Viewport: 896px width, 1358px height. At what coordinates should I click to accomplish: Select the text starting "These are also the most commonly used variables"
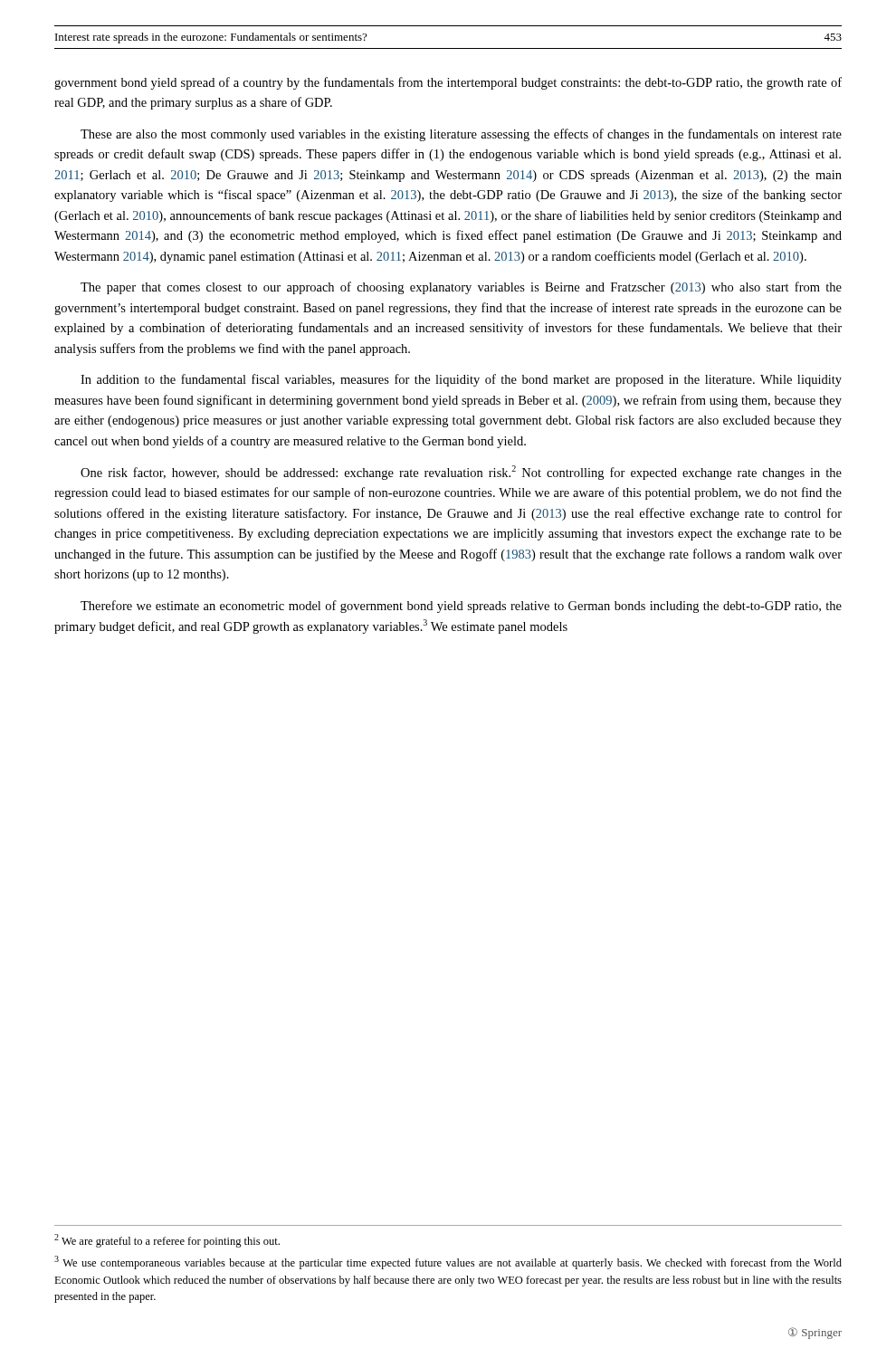[448, 195]
